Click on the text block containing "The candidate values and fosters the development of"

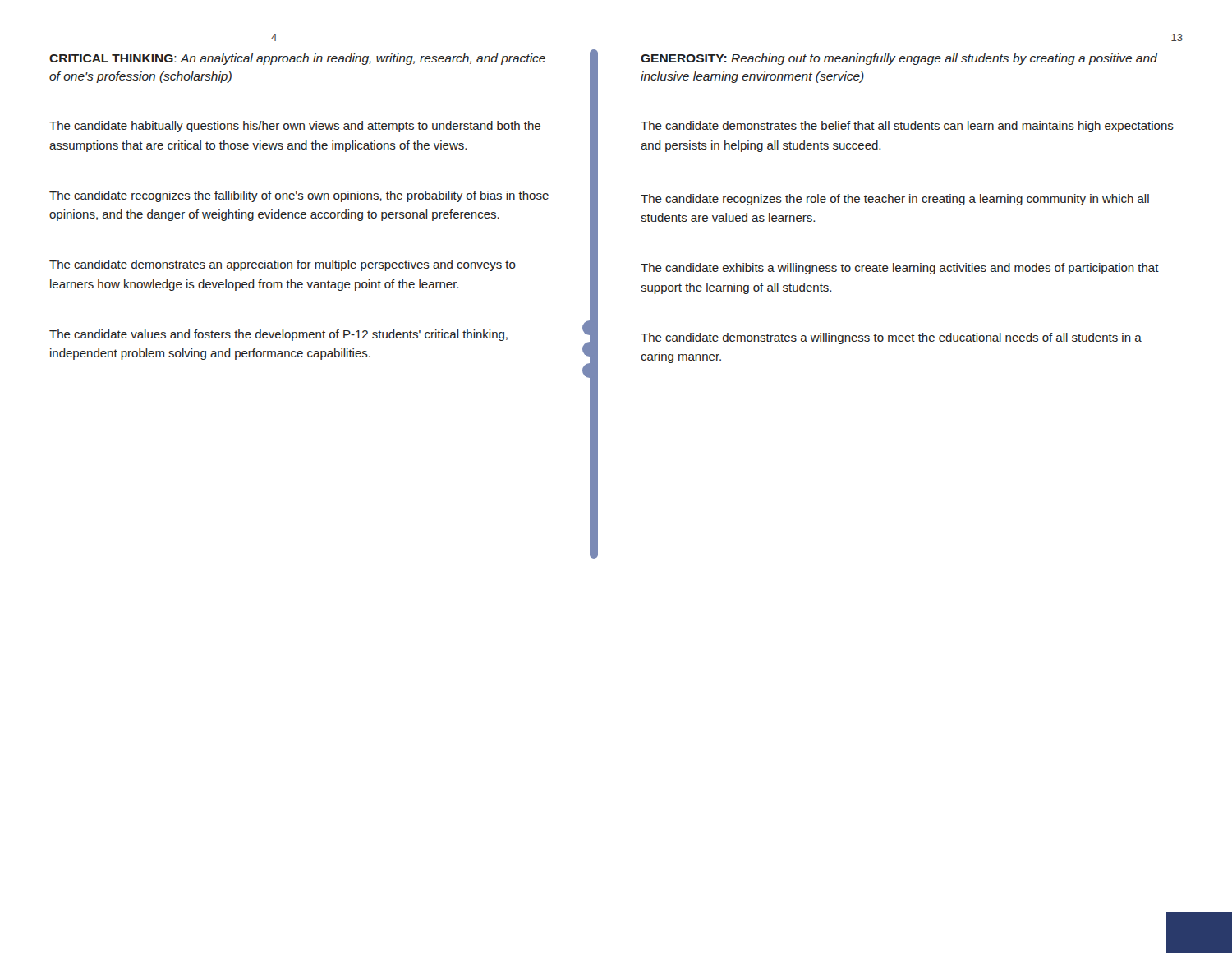[x=279, y=343]
